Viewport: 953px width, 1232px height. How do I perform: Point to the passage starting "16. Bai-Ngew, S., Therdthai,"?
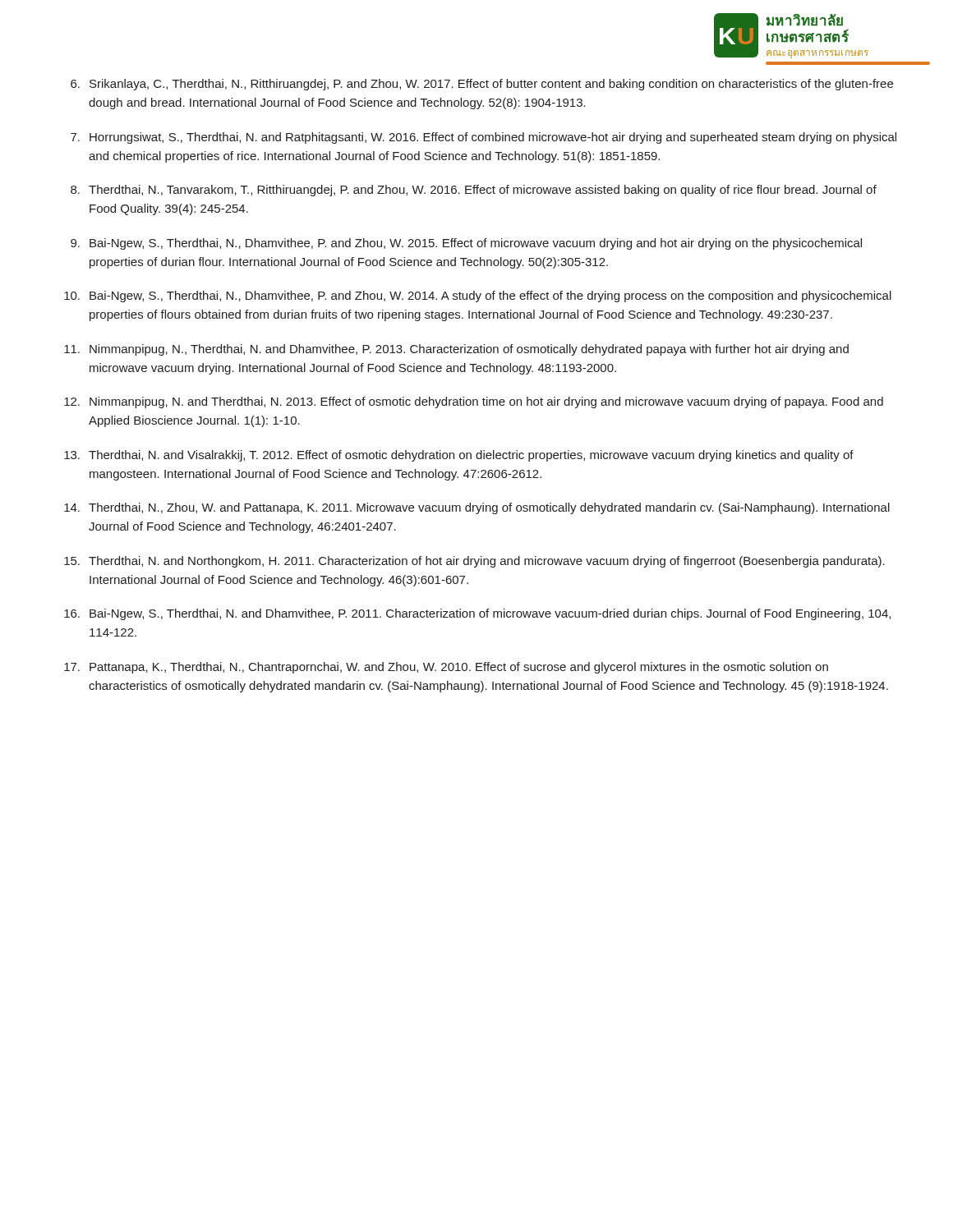tap(476, 623)
